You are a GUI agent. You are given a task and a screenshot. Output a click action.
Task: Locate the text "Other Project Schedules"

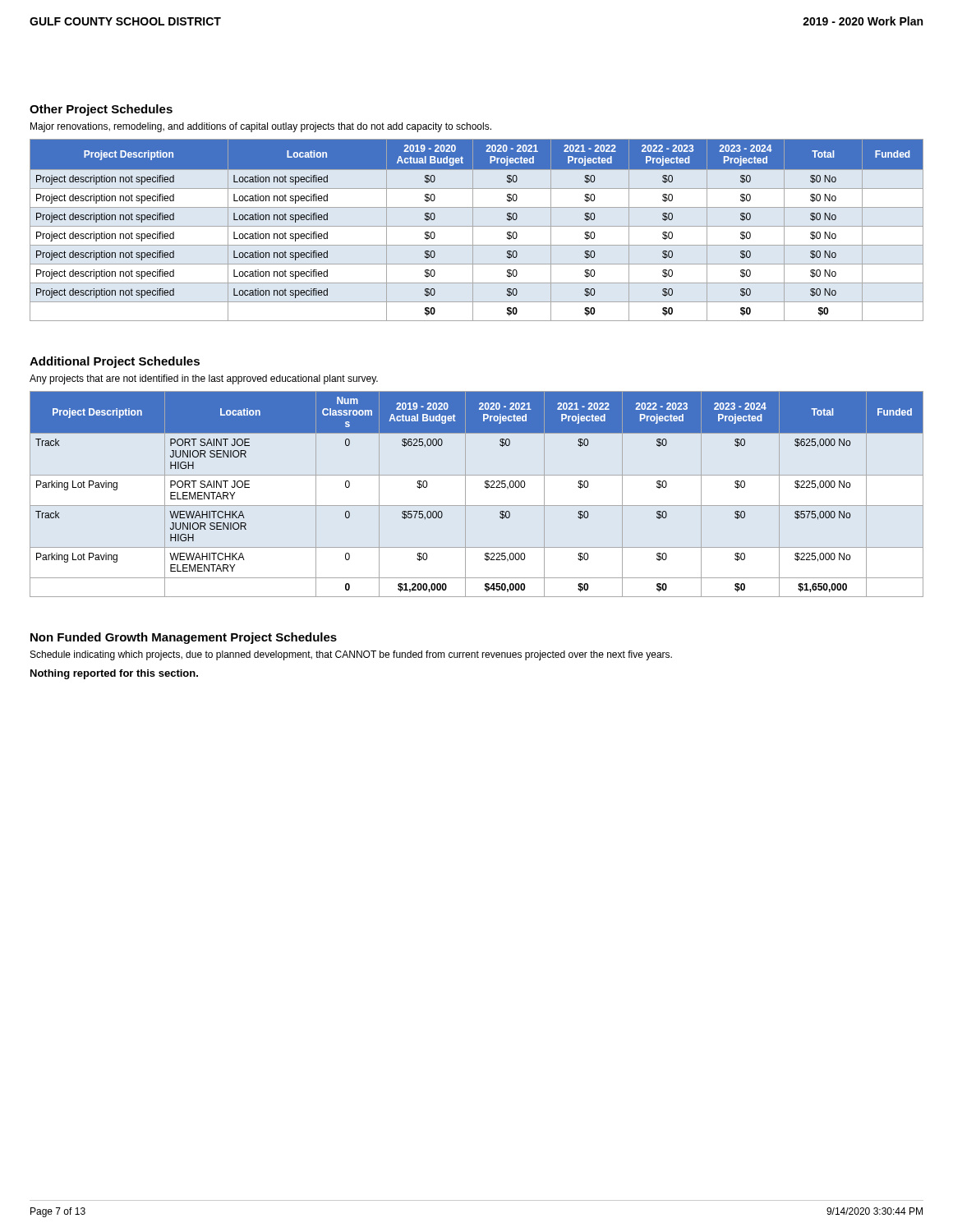[101, 109]
